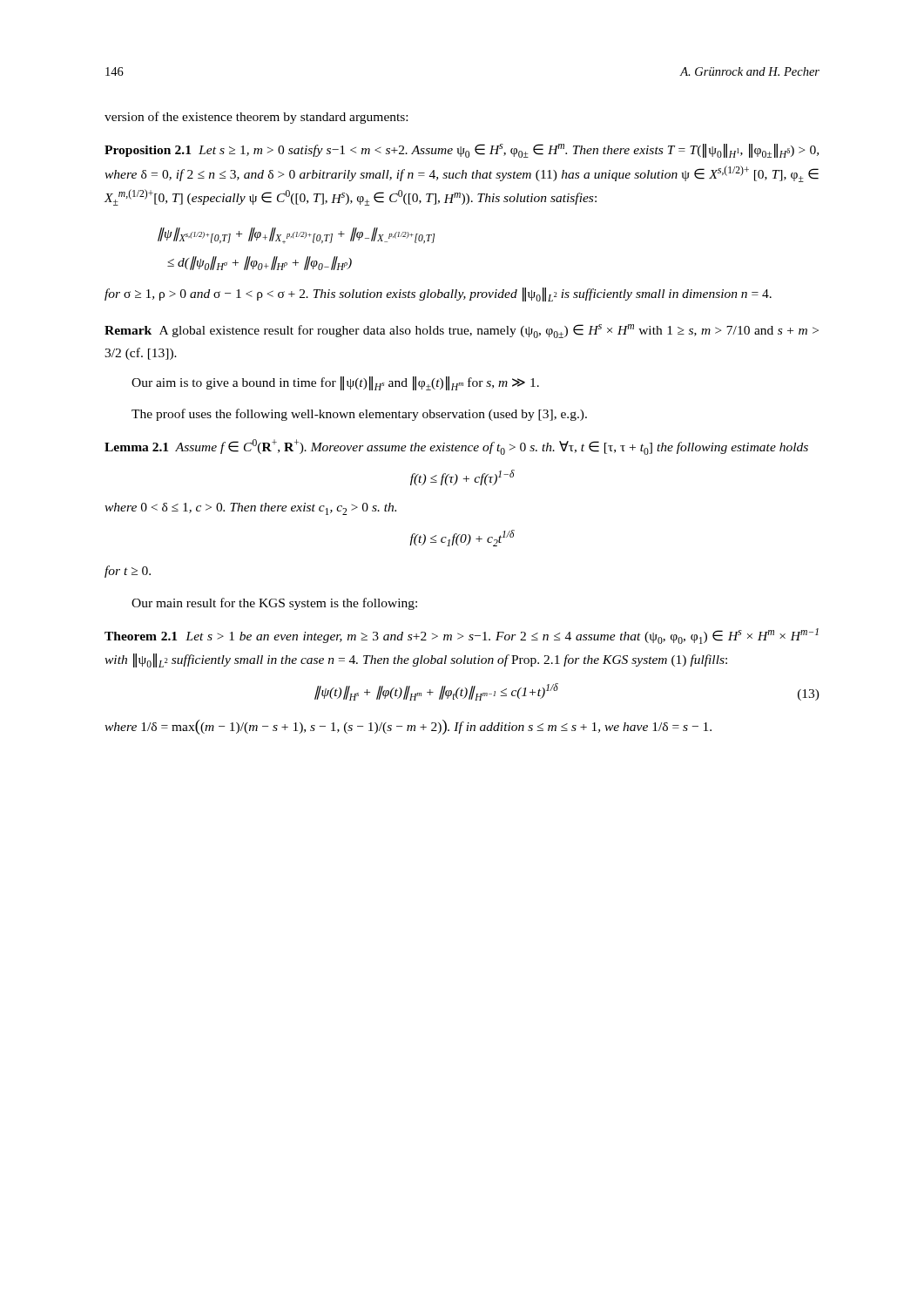Point to the region starting "for t ≥ 0."
This screenshot has width=924, height=1307.
click(x=128, y=570)
